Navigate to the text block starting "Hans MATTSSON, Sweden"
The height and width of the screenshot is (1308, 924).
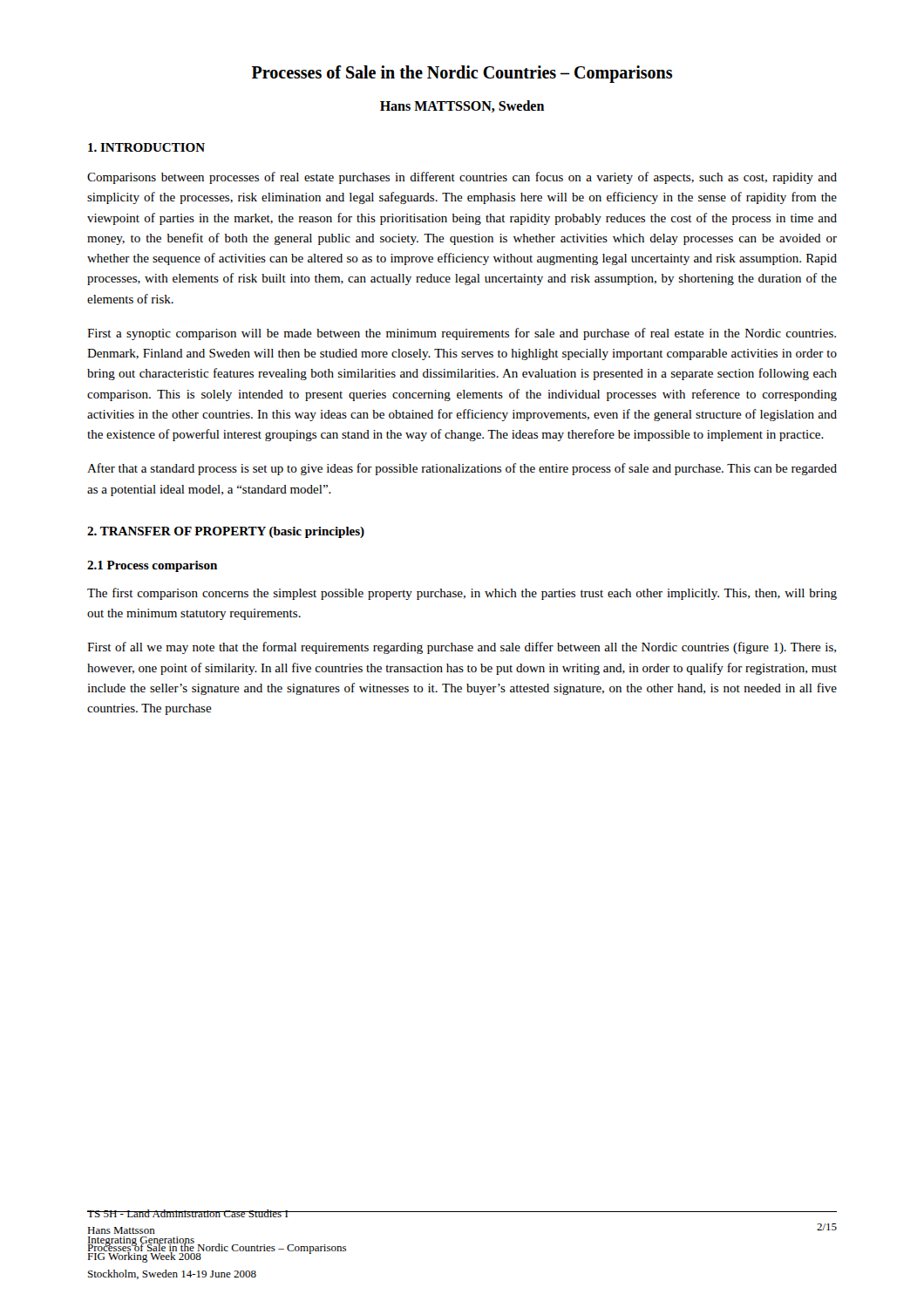pyautogui.click(x=462, y=106)
